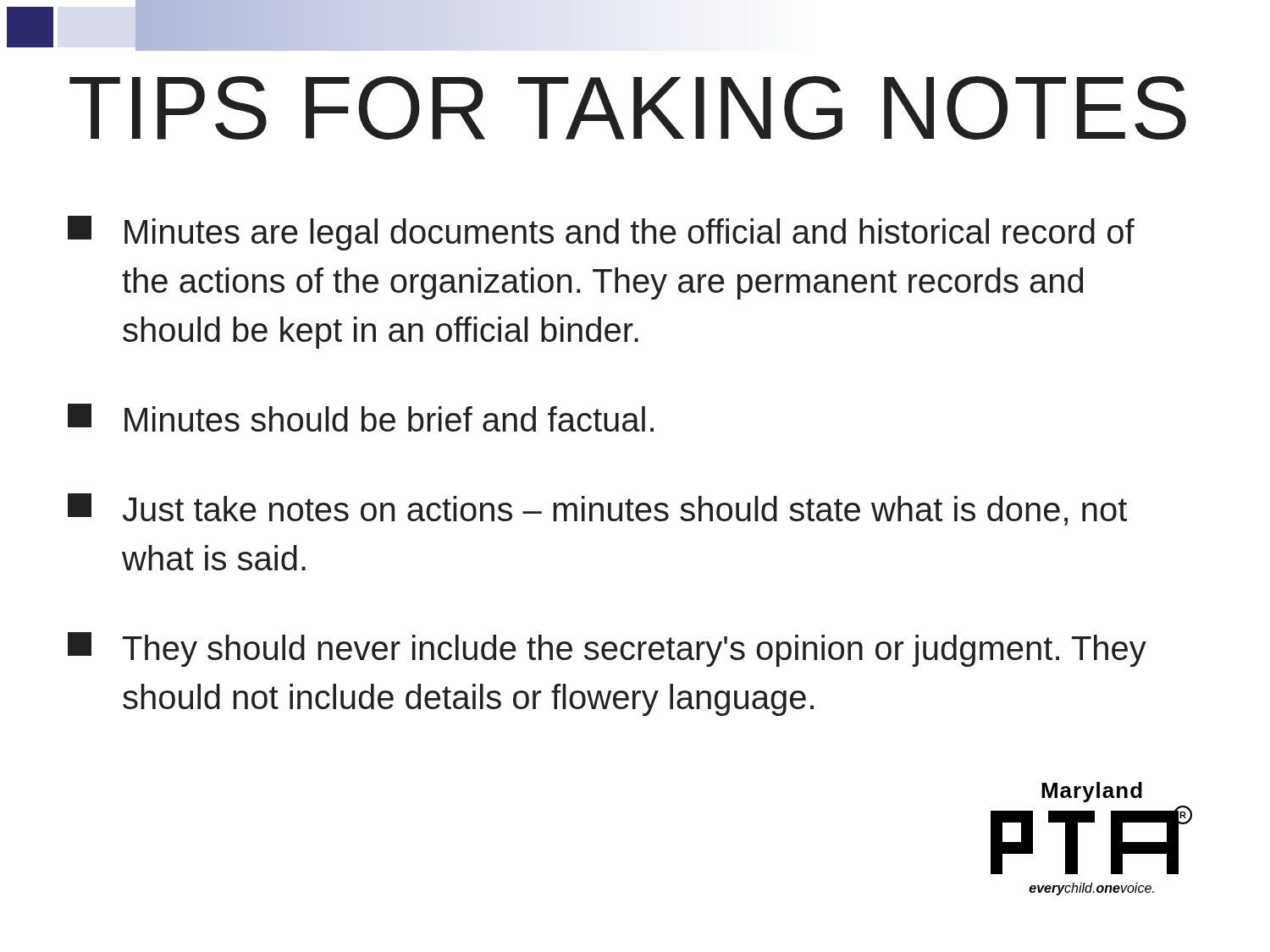Find the logo

point(1092,842)
